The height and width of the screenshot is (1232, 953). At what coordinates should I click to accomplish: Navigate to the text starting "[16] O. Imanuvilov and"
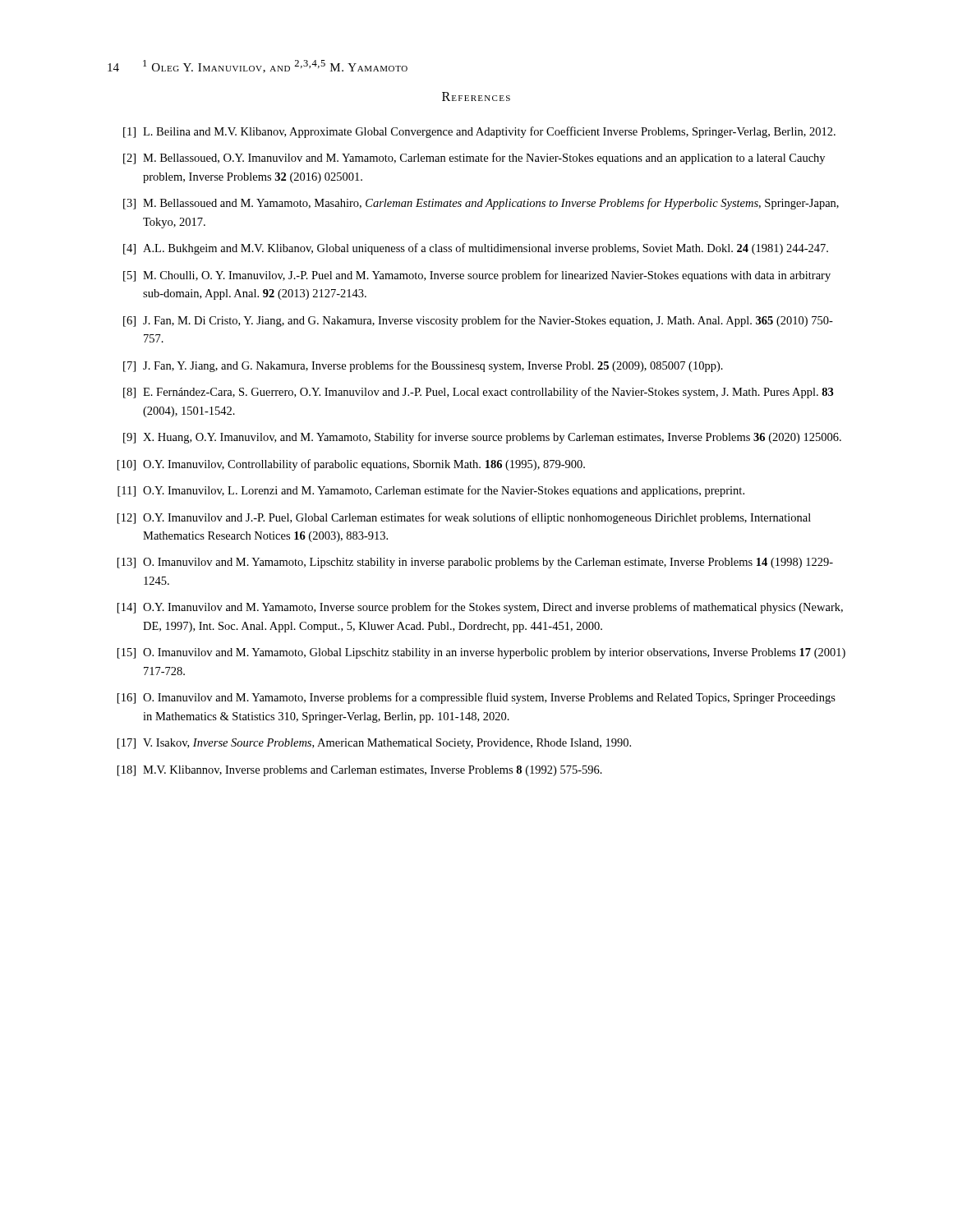476,707
